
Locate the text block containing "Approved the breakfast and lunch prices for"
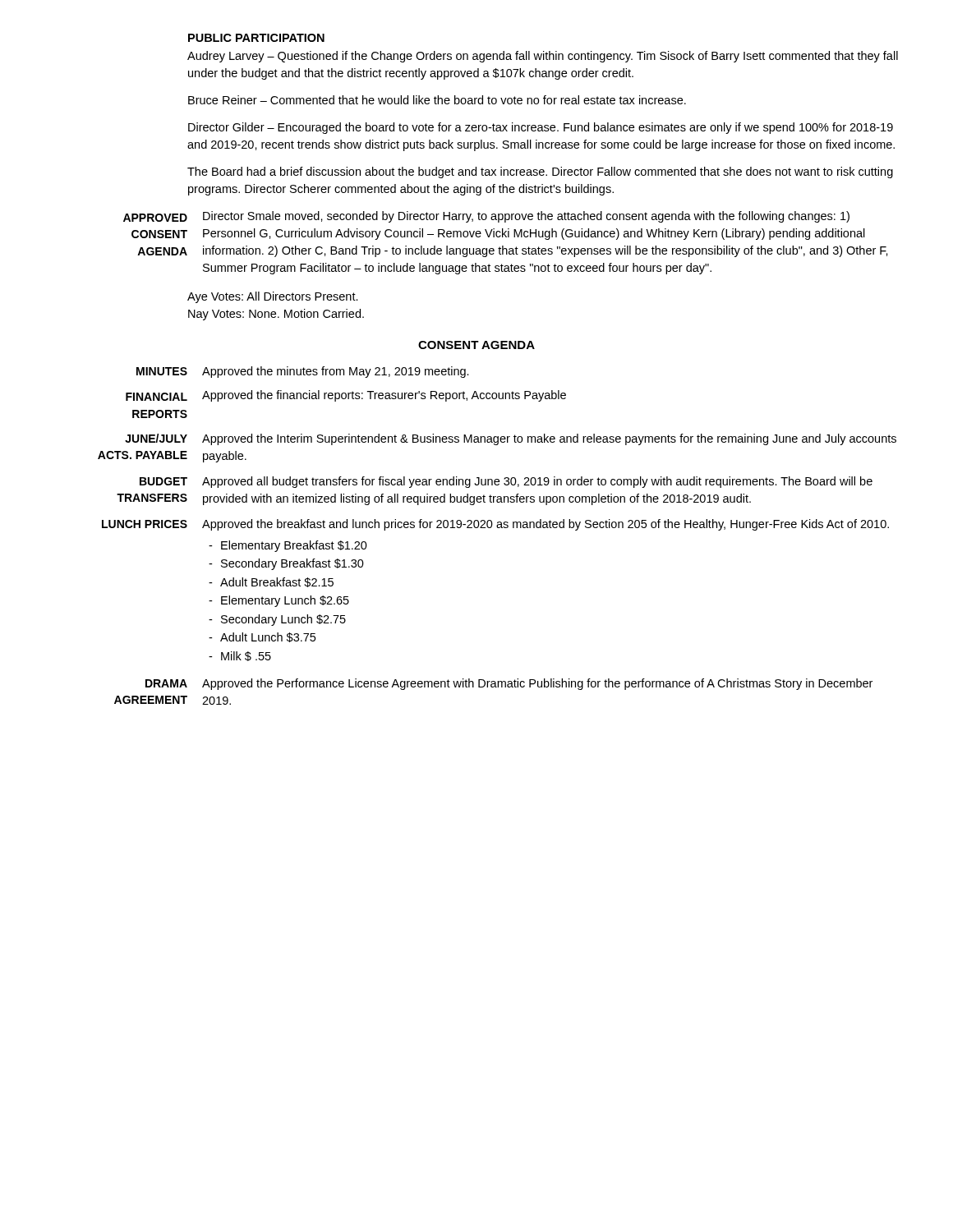[546, 524]
